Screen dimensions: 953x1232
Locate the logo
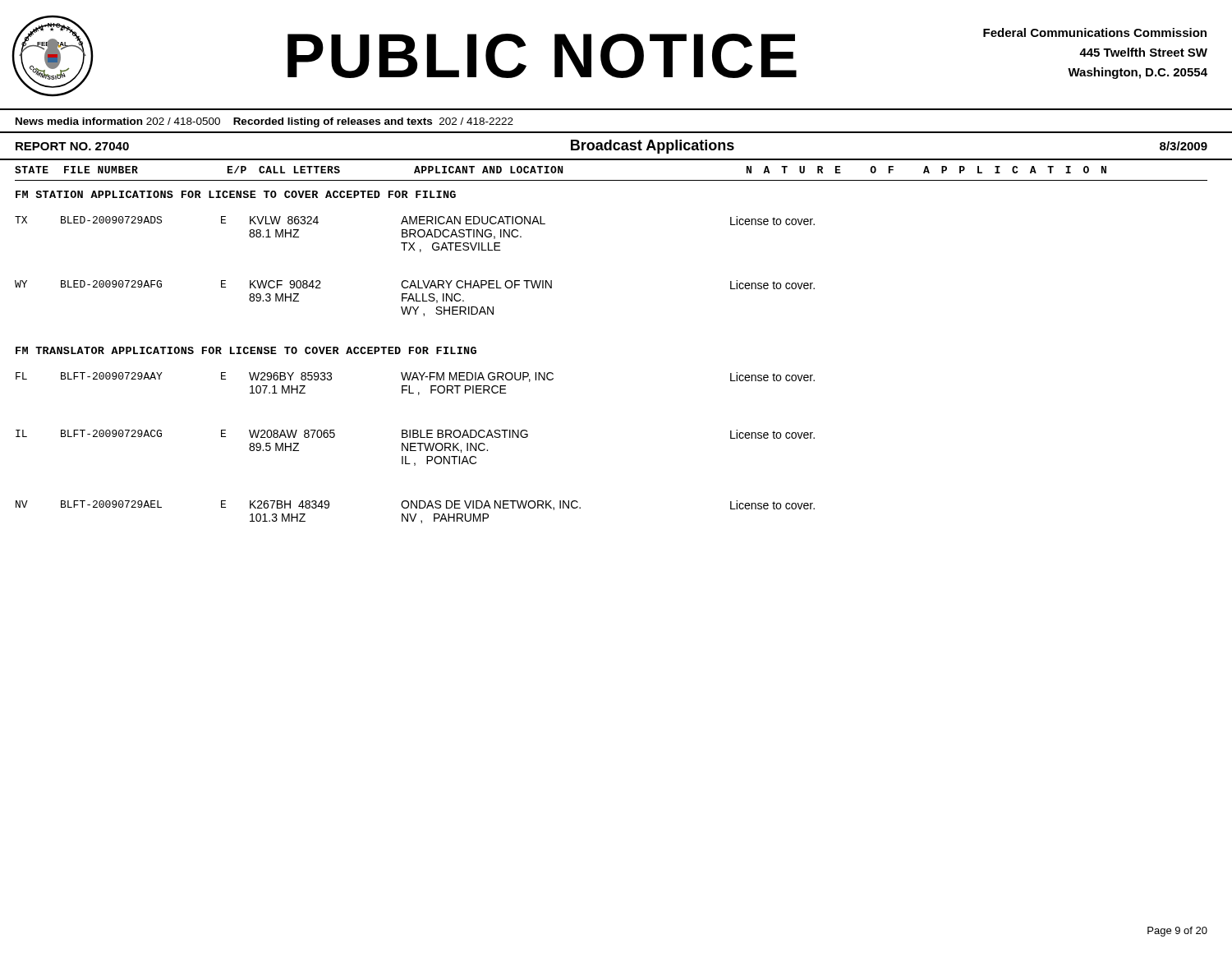pos(57,56)
